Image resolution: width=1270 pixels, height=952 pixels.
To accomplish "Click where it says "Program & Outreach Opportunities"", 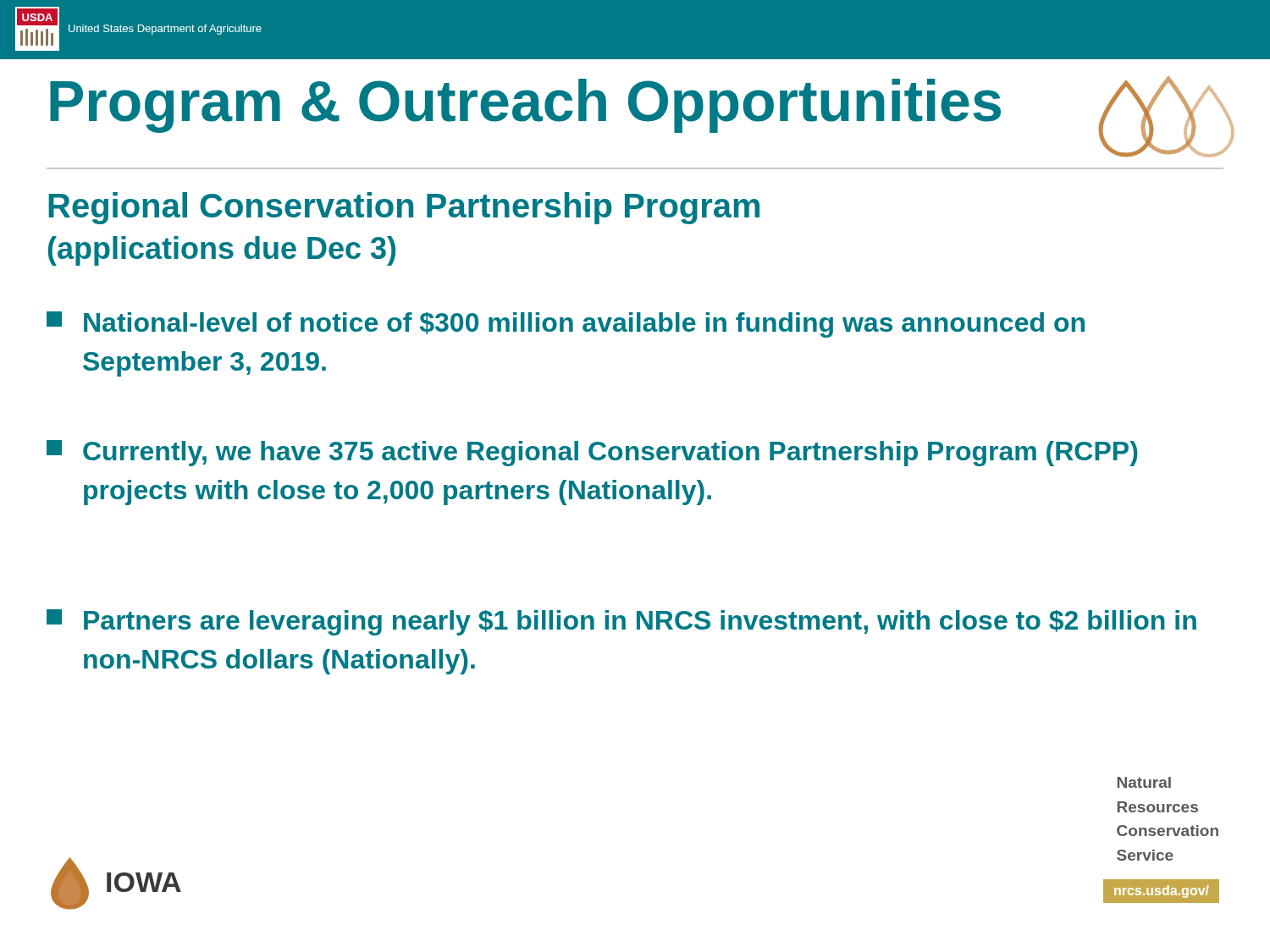I will (x=565, y=101).
